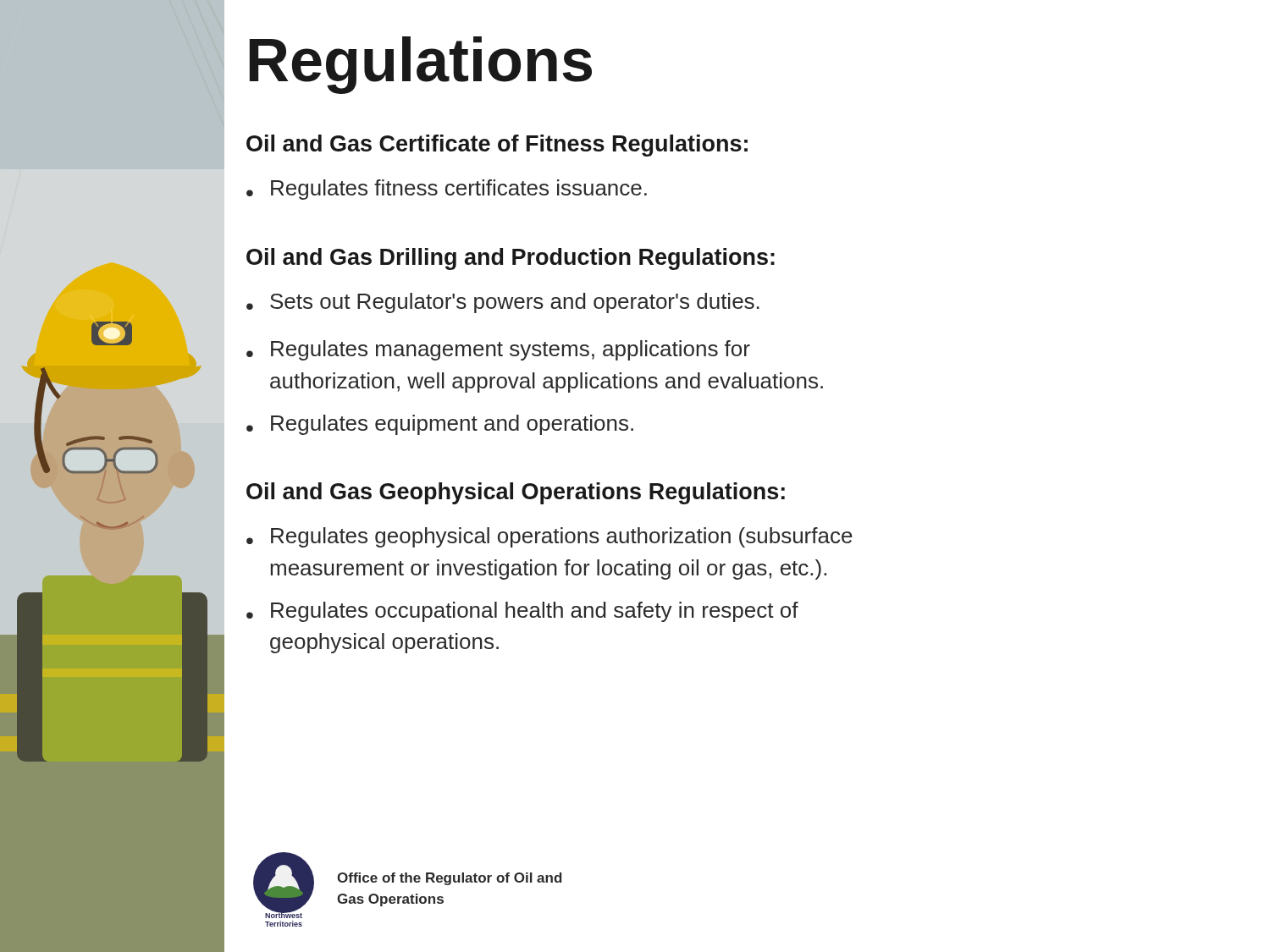Select the section header containing "Oil and Gas Certificate"
This screenshot has height=952, width=1270.
click(x=498, y=144)
